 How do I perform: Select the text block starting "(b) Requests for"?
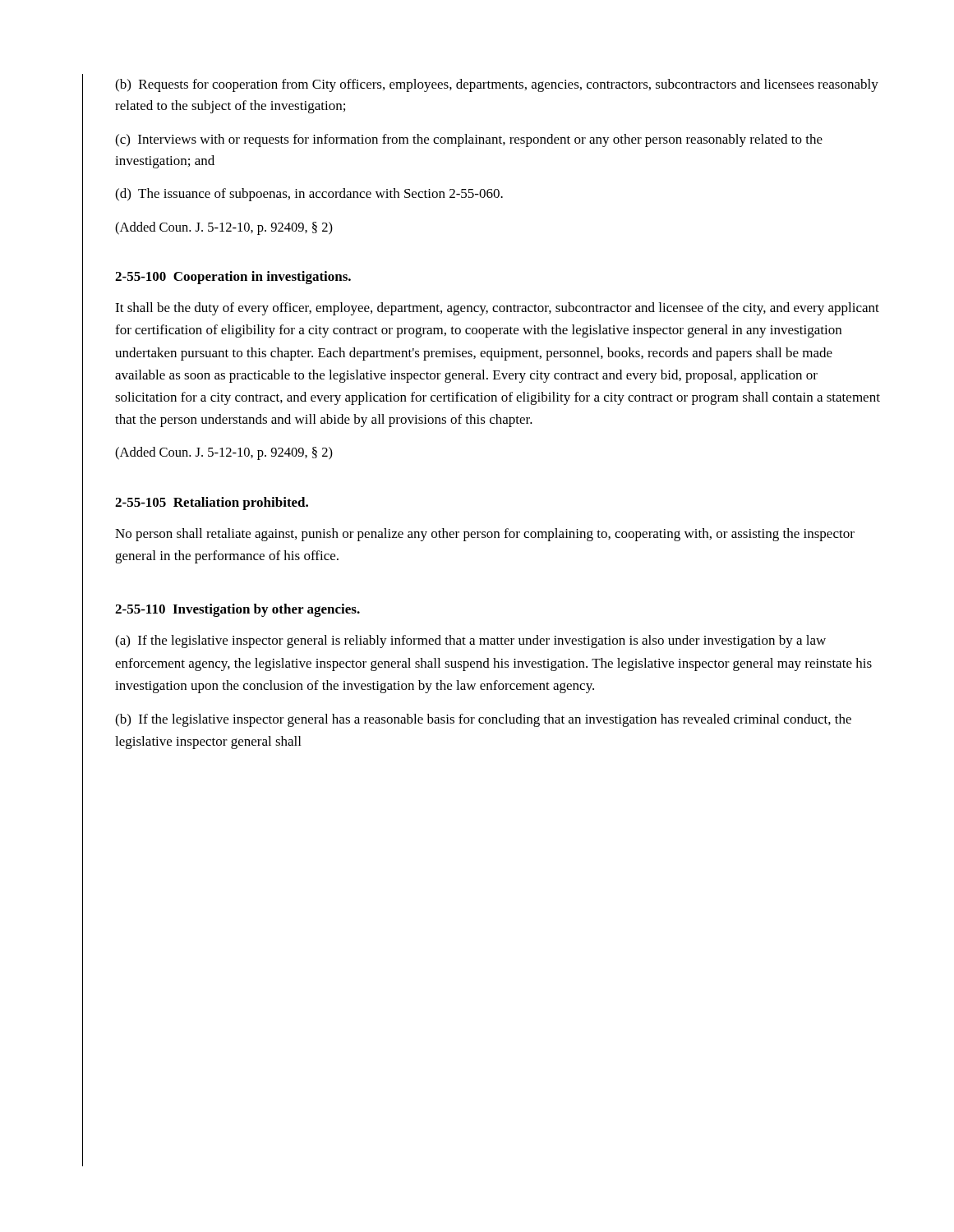[497, 95]
